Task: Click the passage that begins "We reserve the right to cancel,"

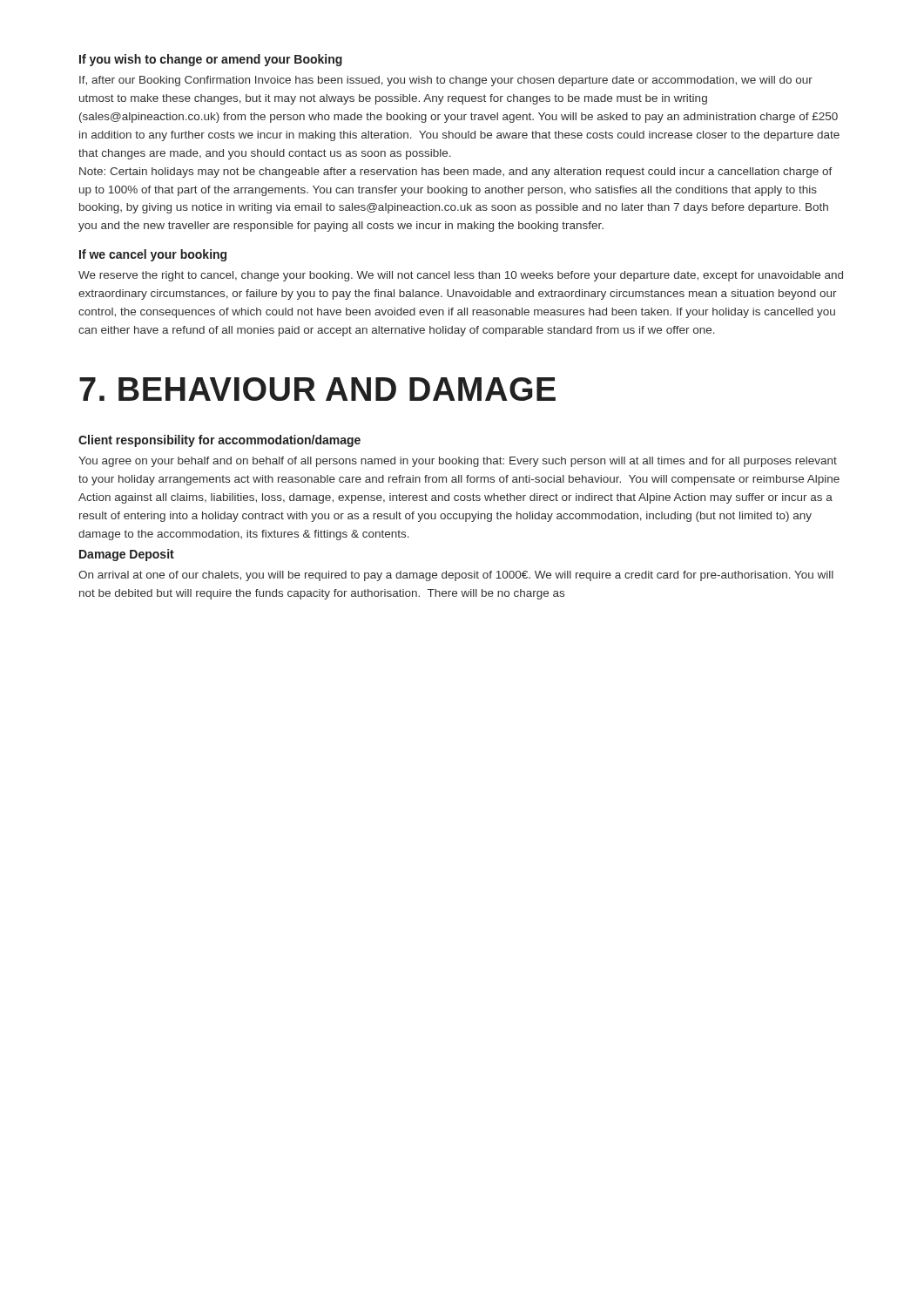Action: 461,303
